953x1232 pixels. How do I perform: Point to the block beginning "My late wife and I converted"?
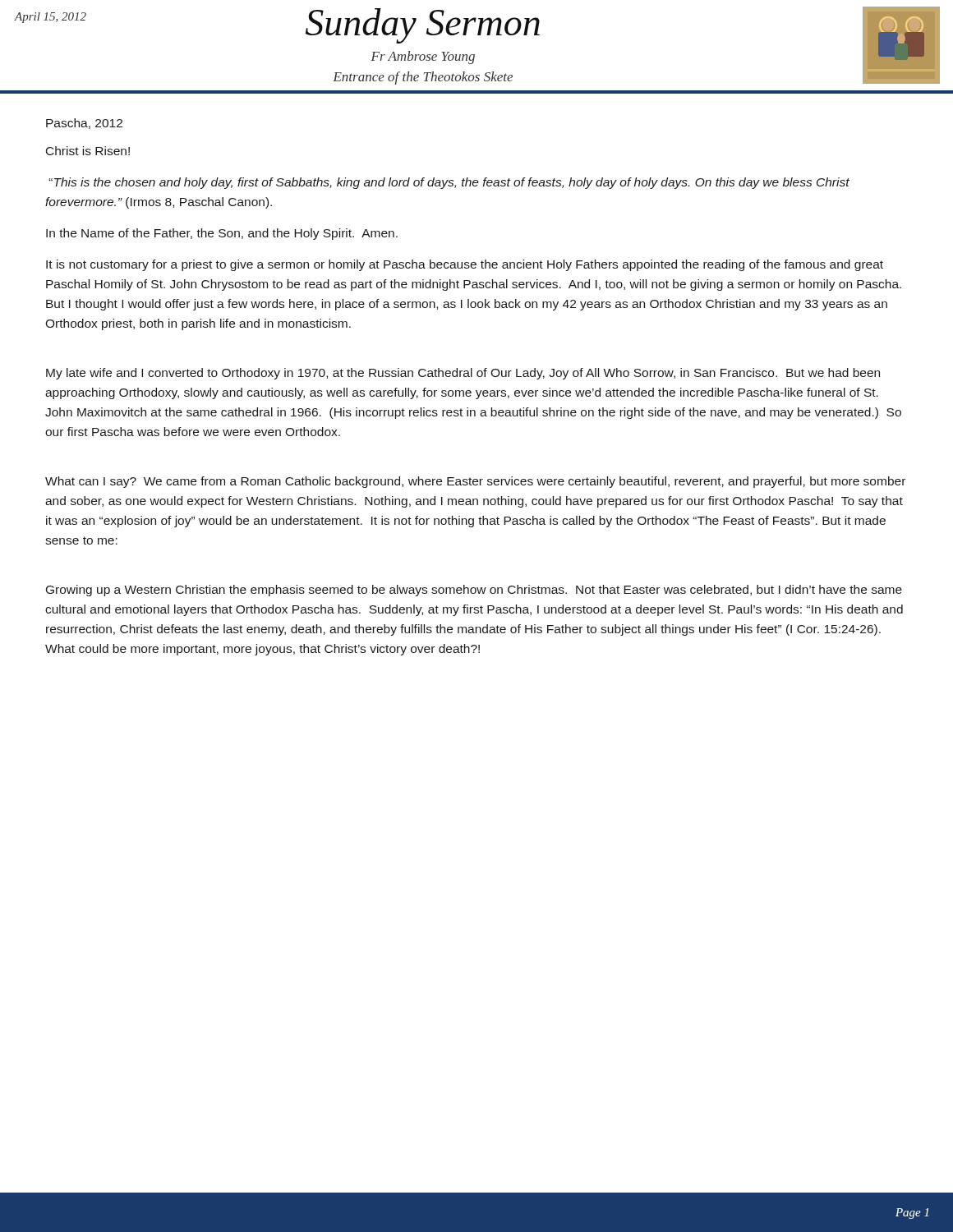pos(473,402)
